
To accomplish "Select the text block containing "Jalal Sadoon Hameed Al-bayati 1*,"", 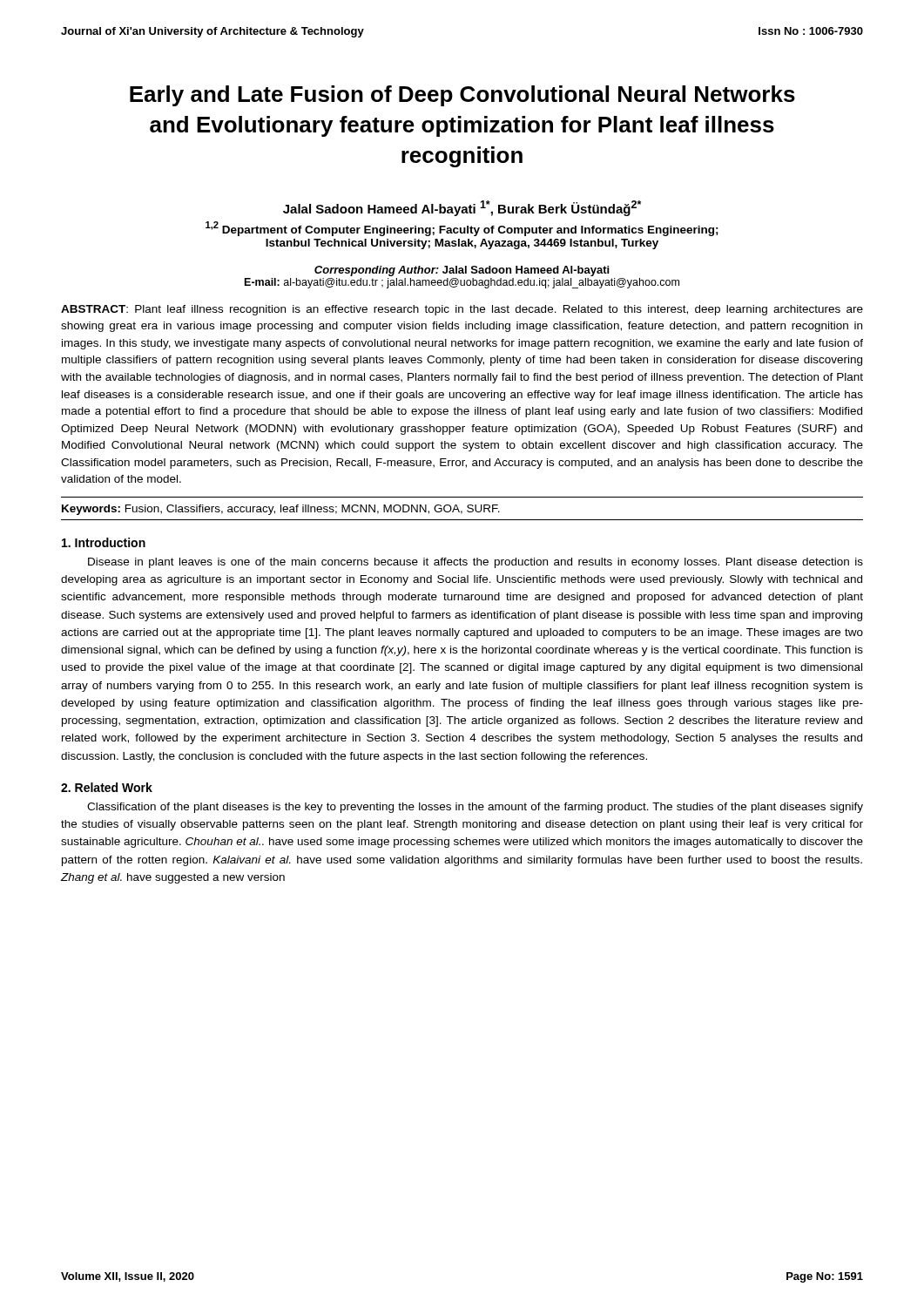I will 462,224.
